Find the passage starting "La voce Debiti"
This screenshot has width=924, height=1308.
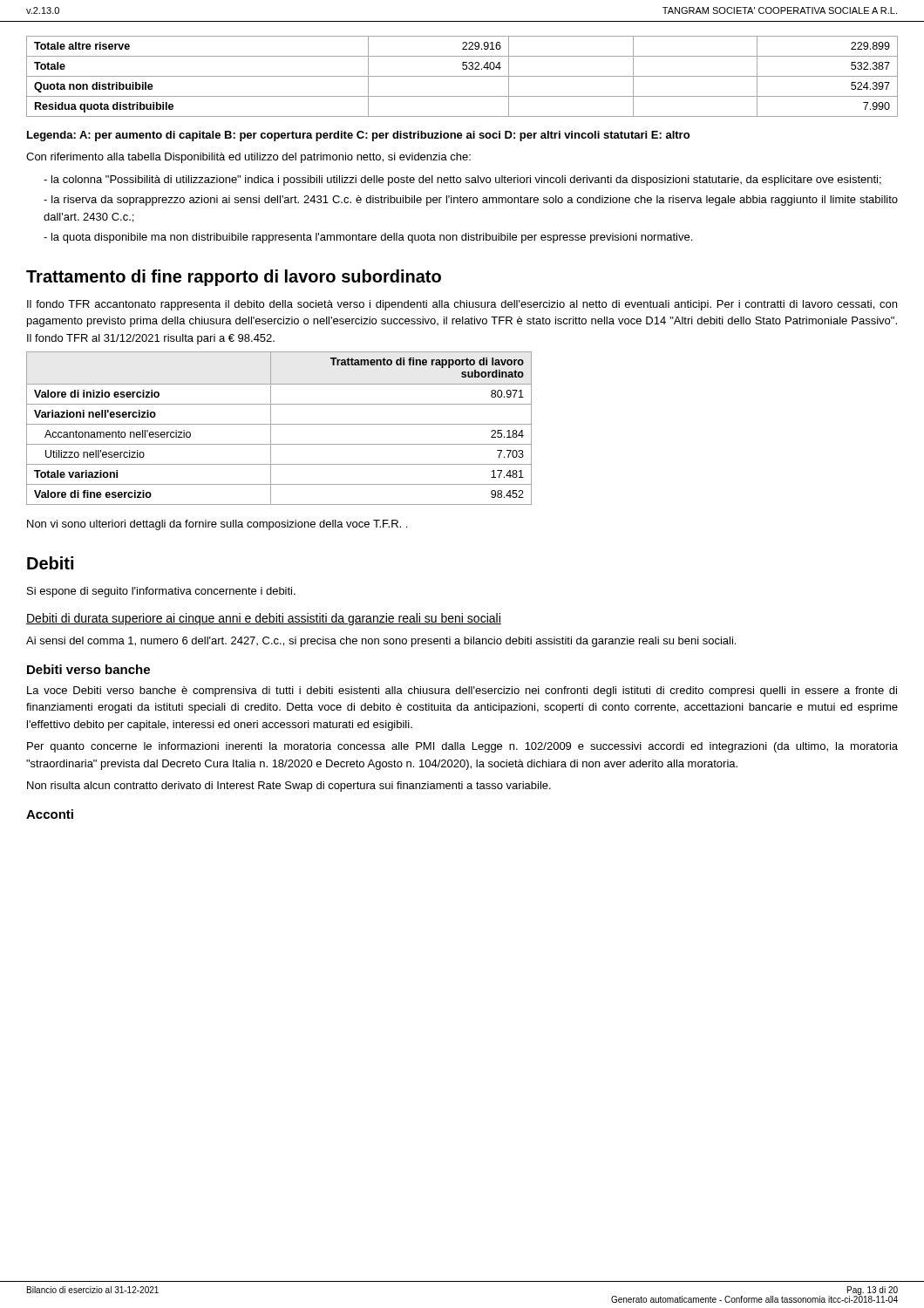pos(462,707)
